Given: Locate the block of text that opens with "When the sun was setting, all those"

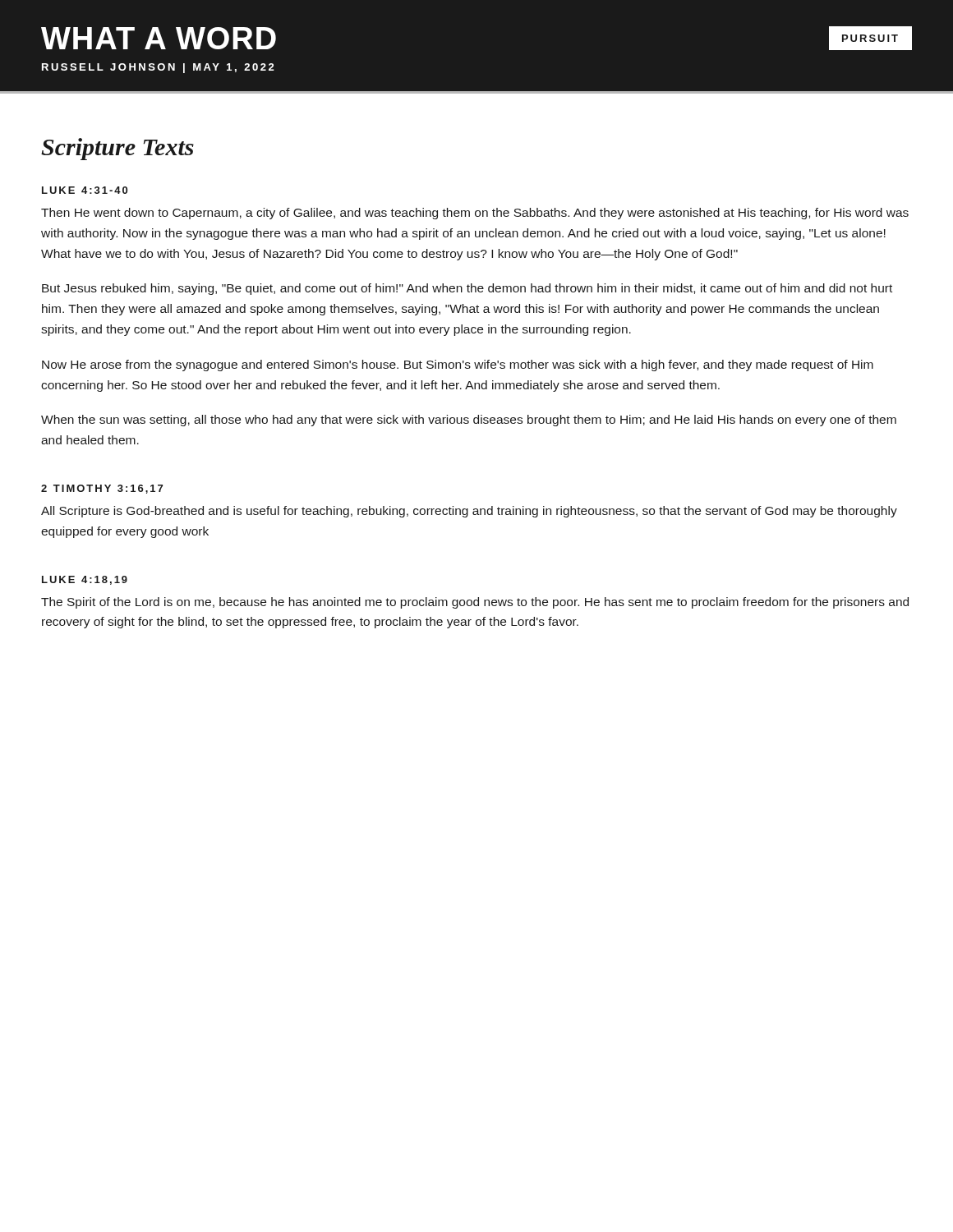Looking at the screenshot, I should (x=469, y=430).
